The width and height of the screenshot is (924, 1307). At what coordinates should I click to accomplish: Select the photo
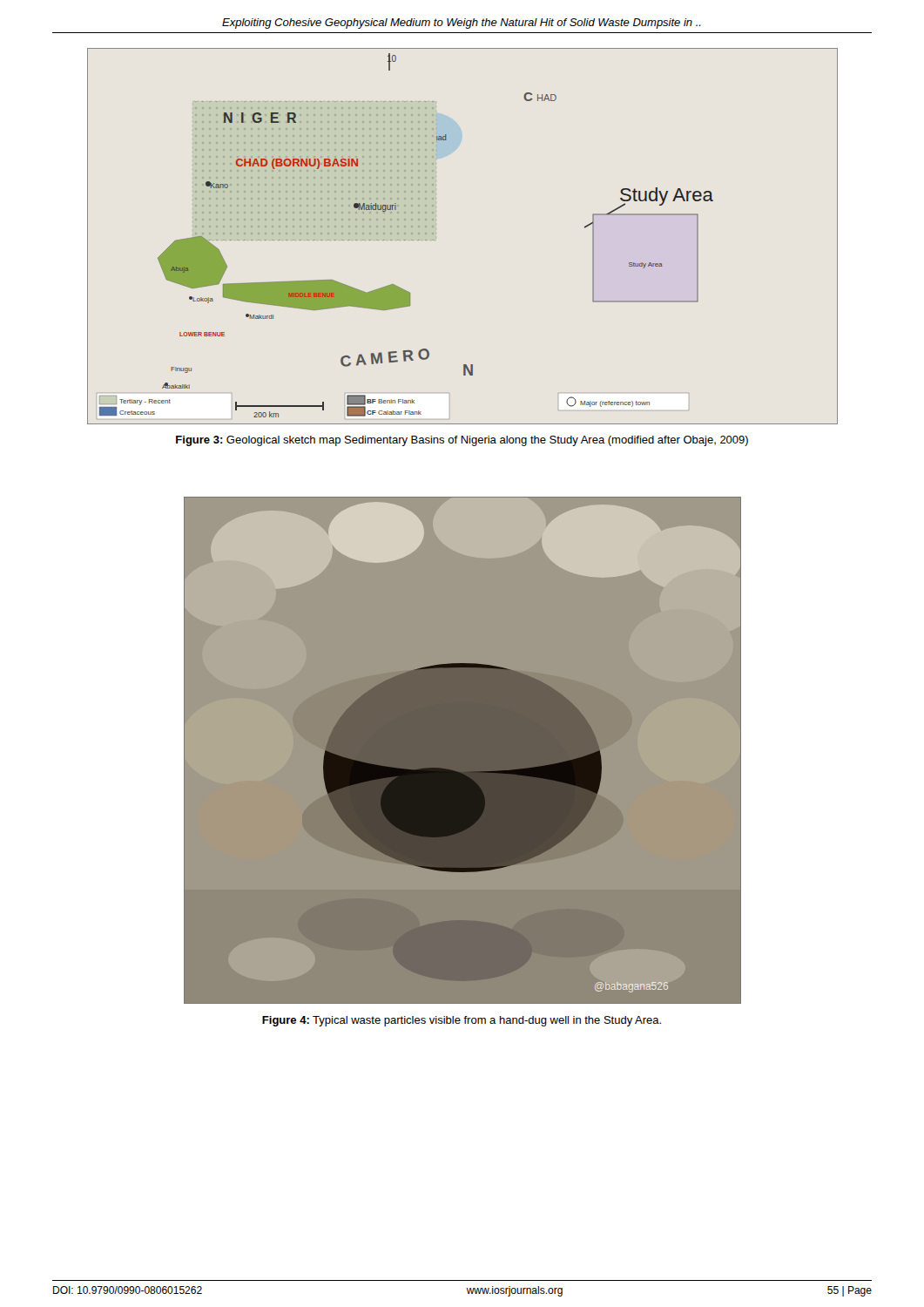(x=462, y=750)
